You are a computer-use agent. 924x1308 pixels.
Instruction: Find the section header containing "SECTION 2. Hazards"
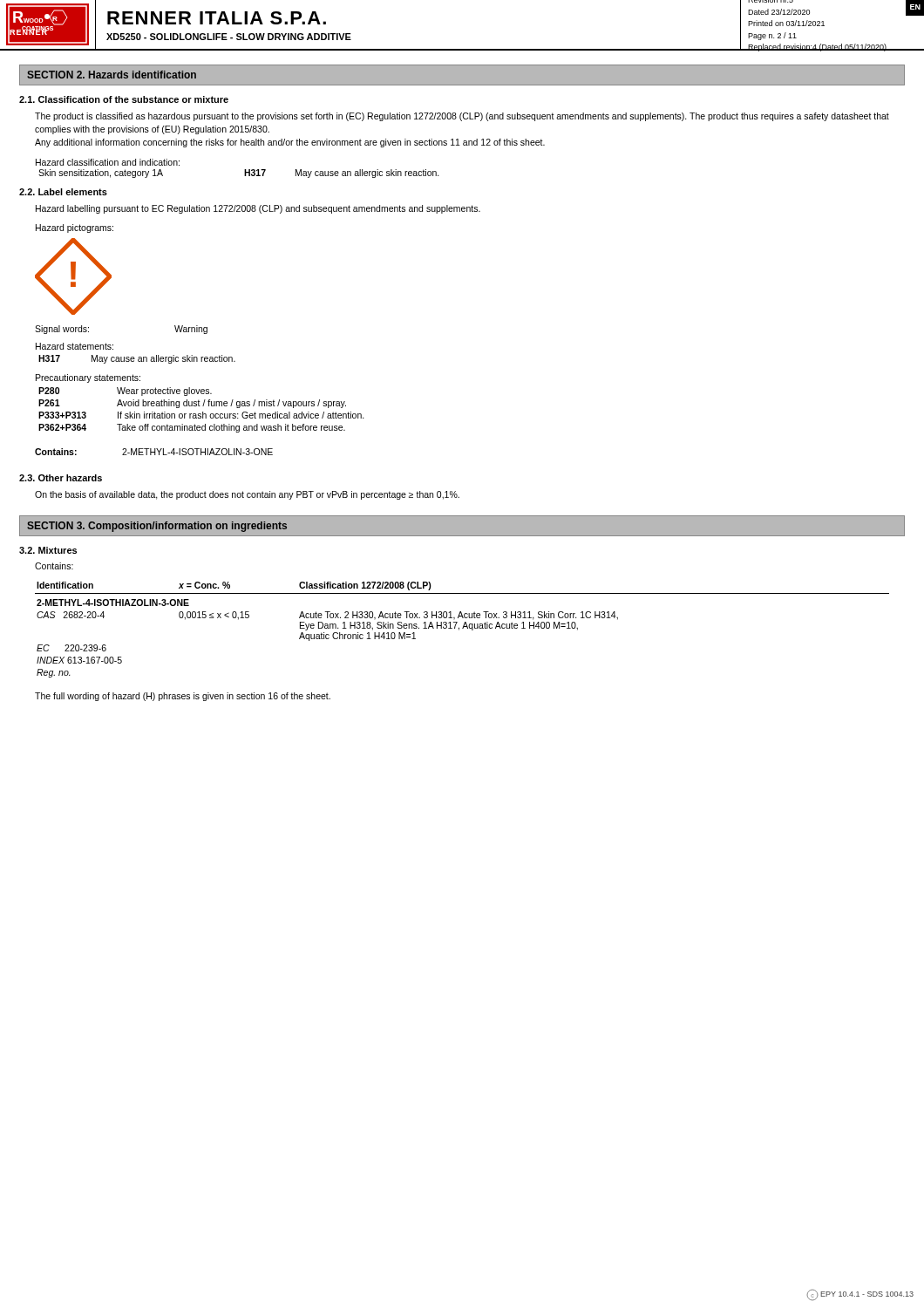tap(112, 75)
